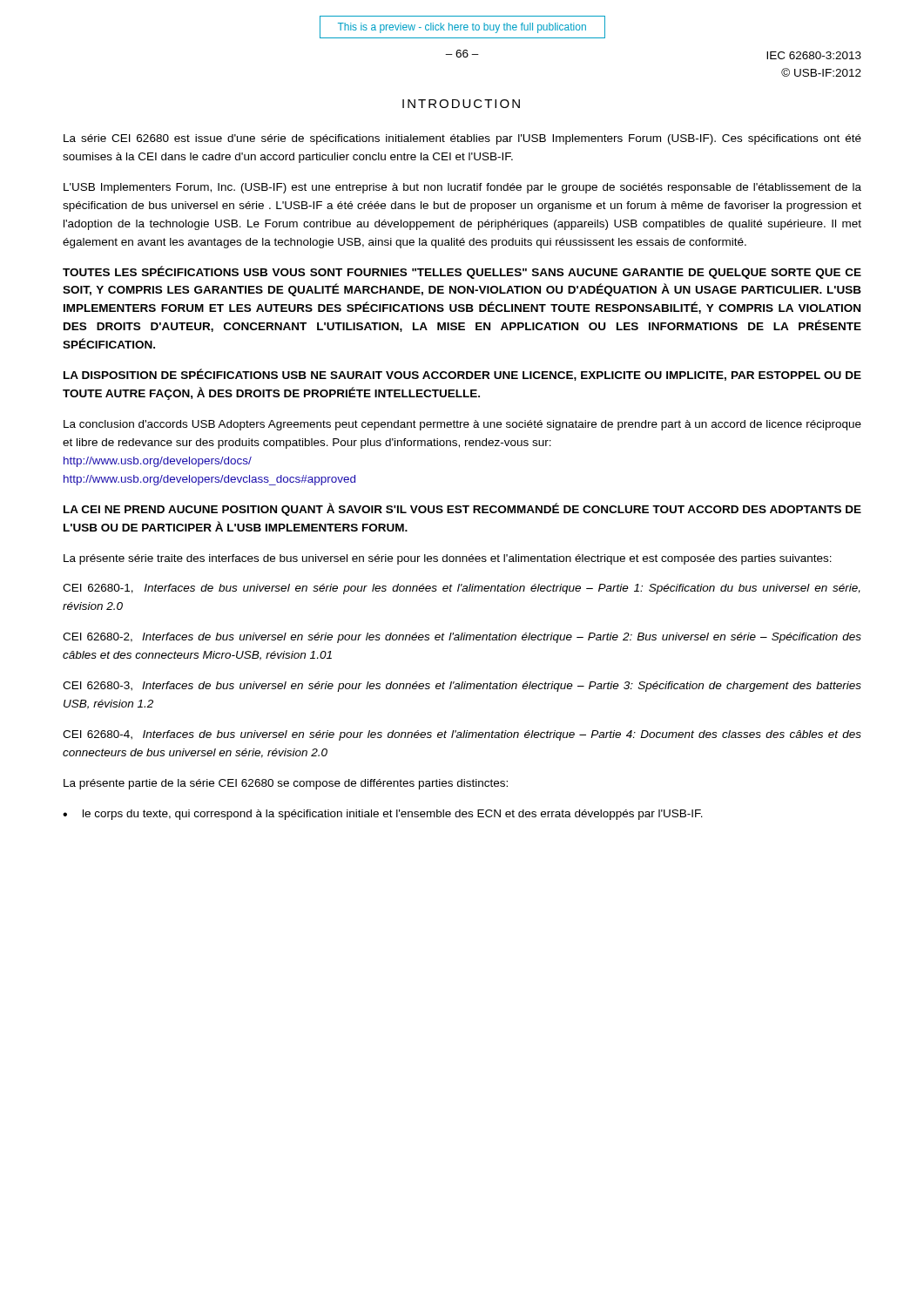Find the passage starting "CEI 62680-2, Interfaces de bus universel en"
The width and height of the screenshot is (924, 1307).
[x=462, y=646]
